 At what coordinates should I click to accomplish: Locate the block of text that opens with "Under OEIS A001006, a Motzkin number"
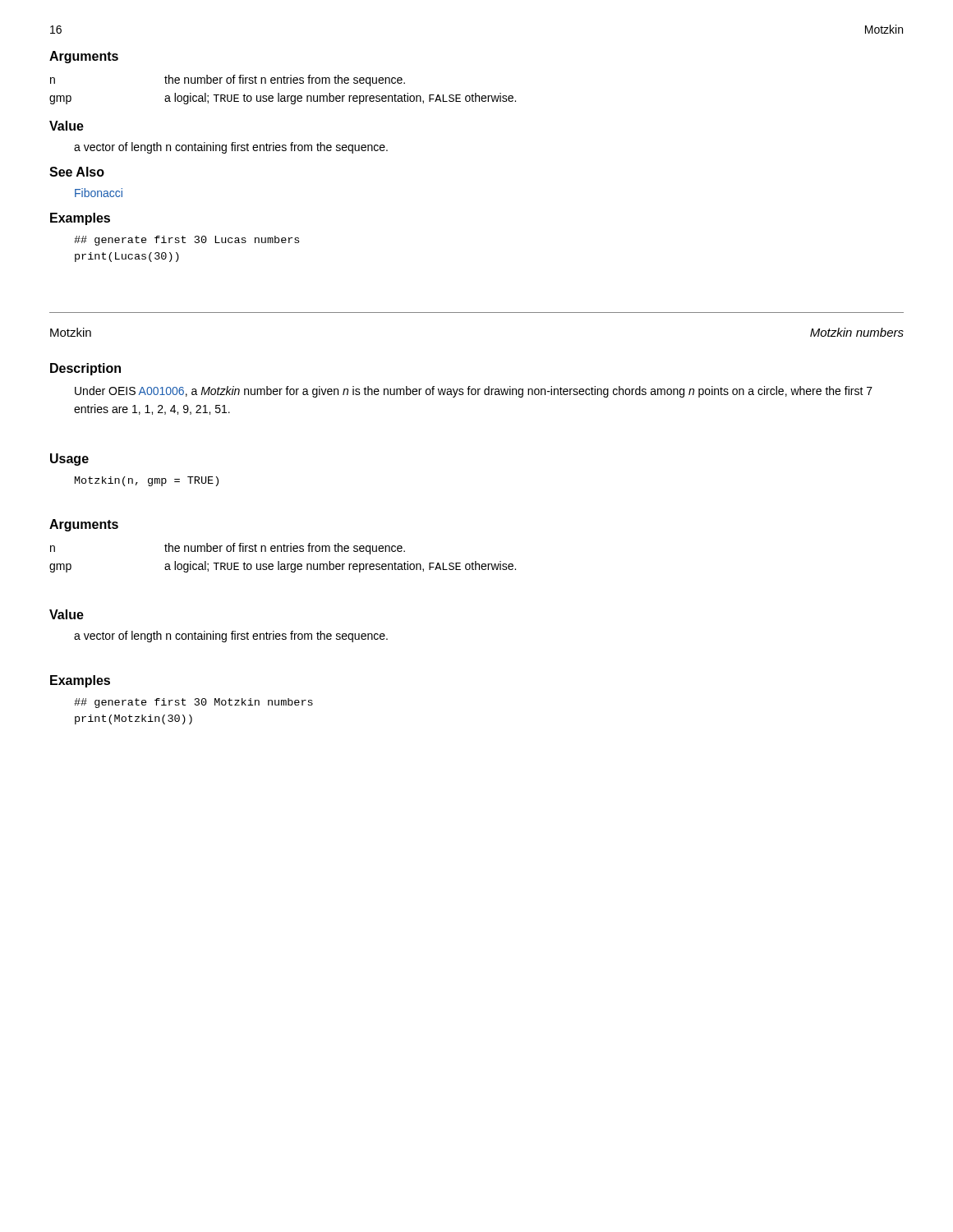pos(473,400)
